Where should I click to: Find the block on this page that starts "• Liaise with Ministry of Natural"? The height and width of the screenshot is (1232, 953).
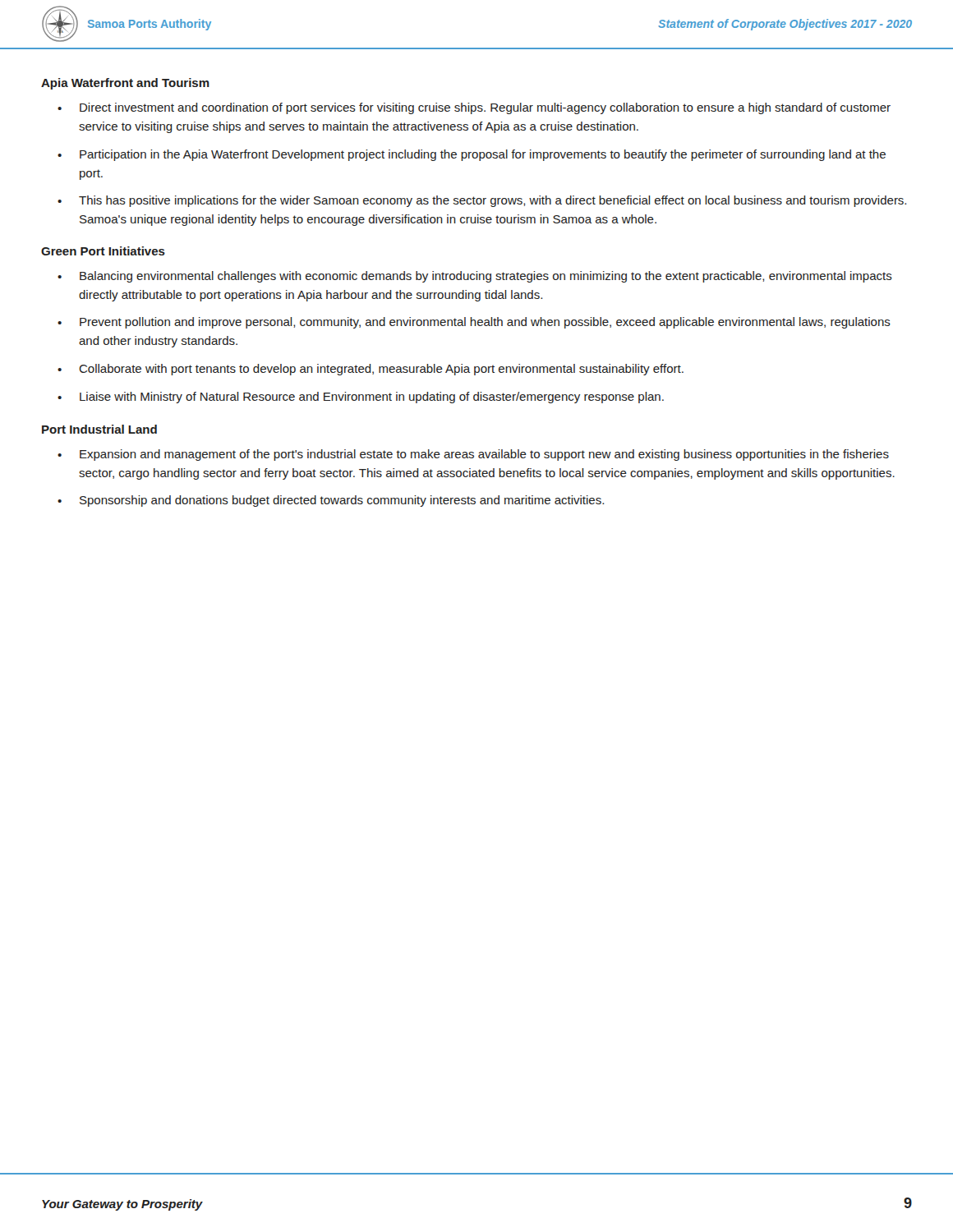coord(361,397)
